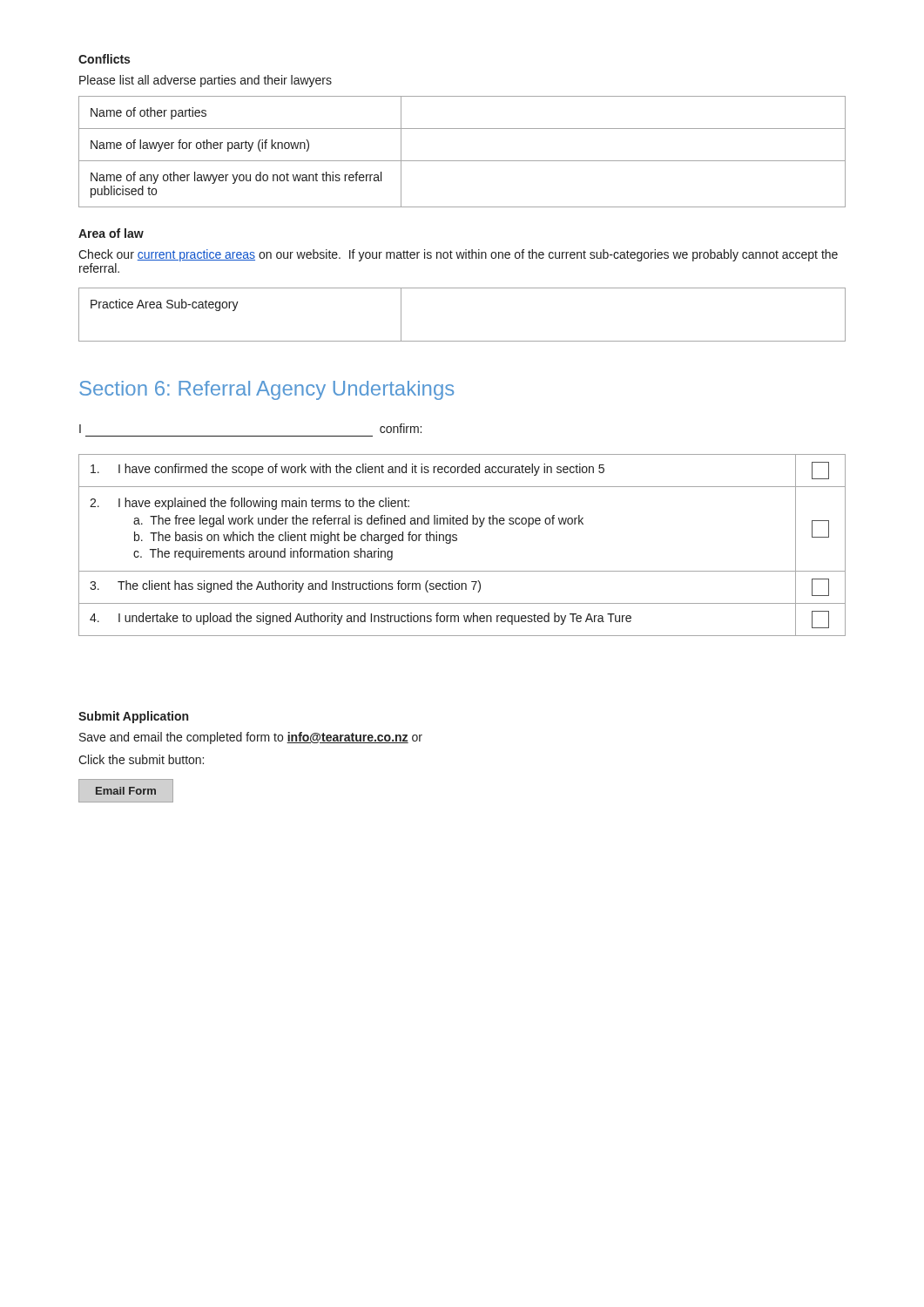The height and width of the screenshot is (1307, 924).
Task: Select the table that reads "Name of lawyer for other"
Action: [462, 152]
